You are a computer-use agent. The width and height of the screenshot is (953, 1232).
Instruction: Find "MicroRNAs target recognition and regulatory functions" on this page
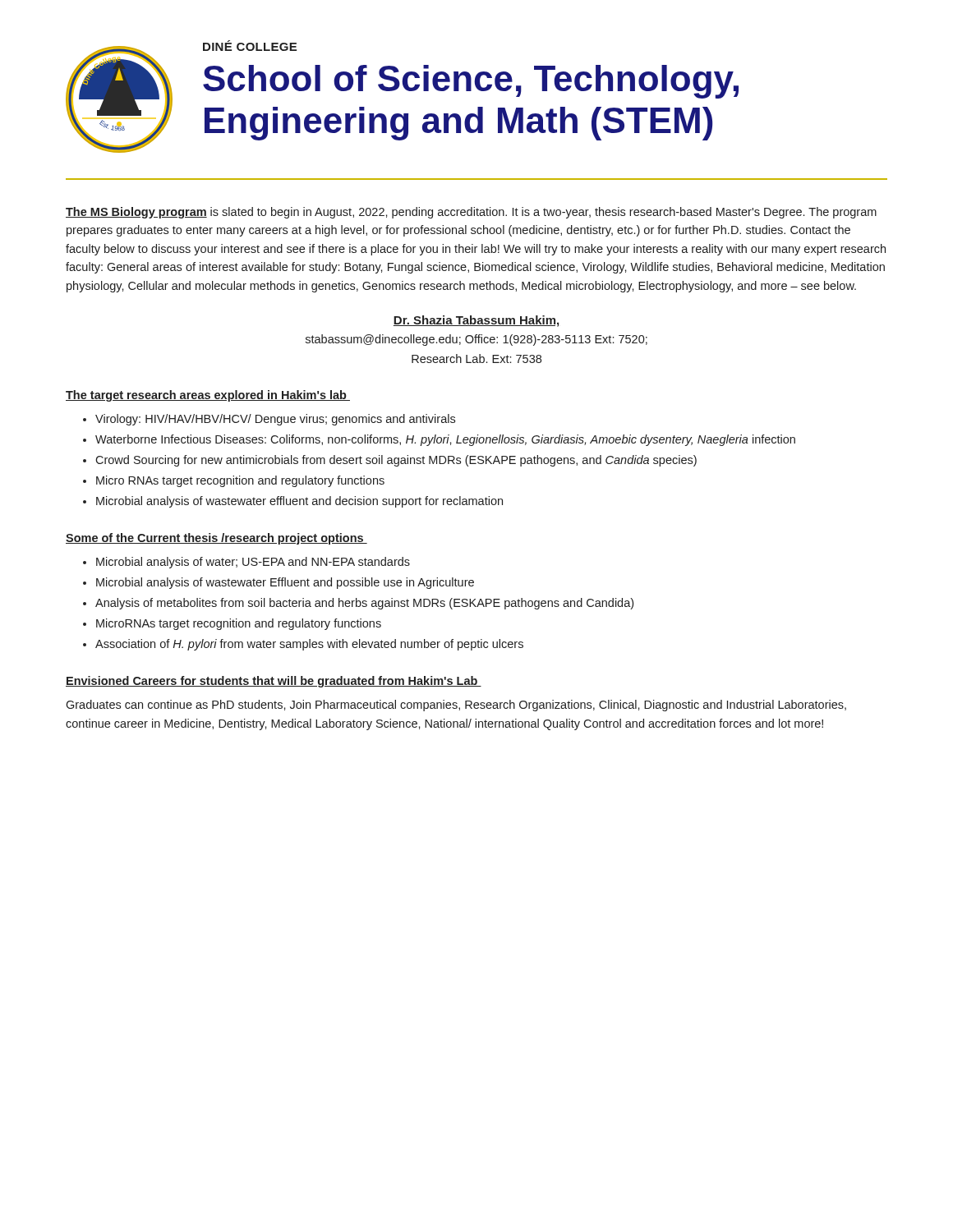pos(238,624)
